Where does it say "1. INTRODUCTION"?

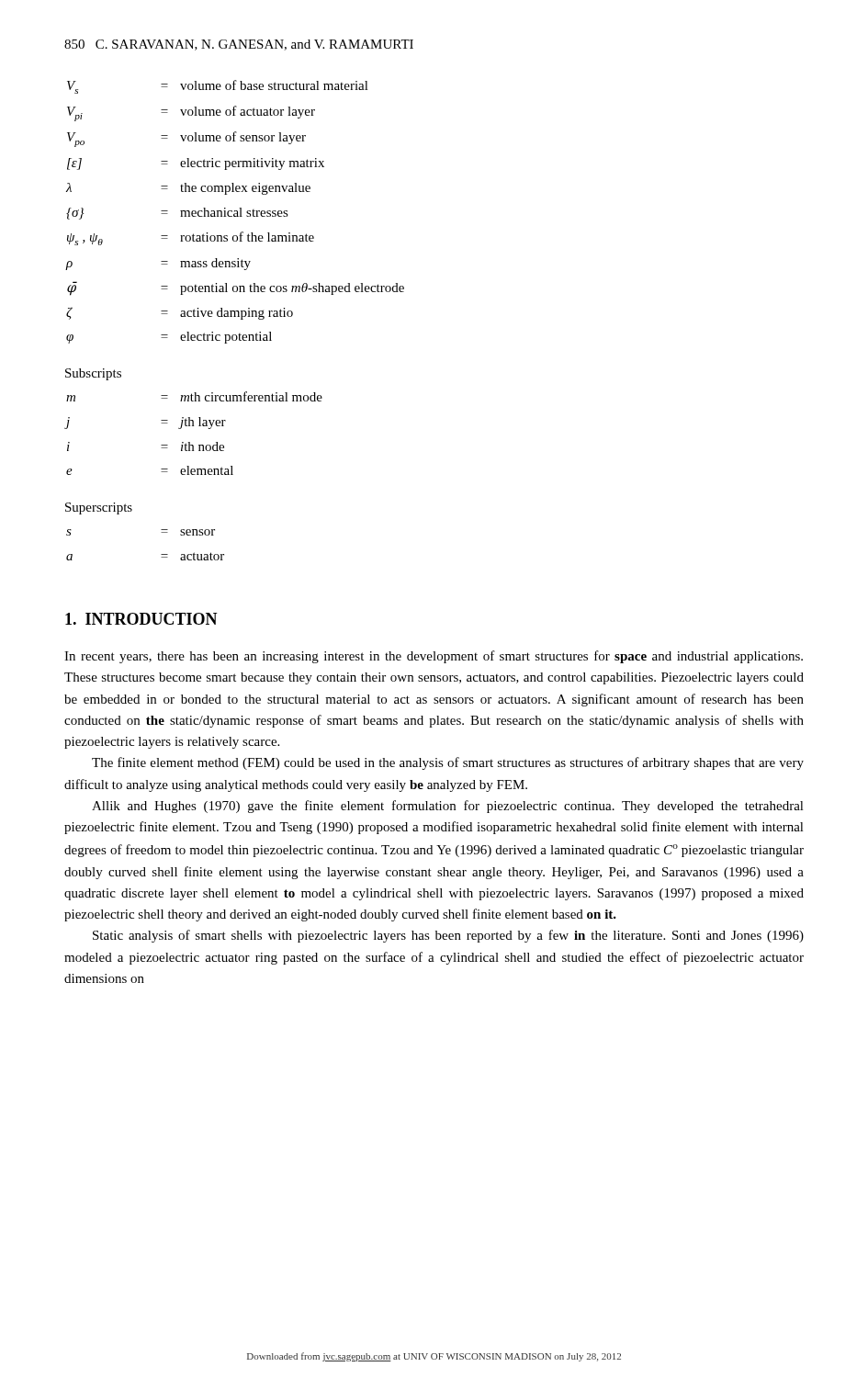(x=141, y=619)
